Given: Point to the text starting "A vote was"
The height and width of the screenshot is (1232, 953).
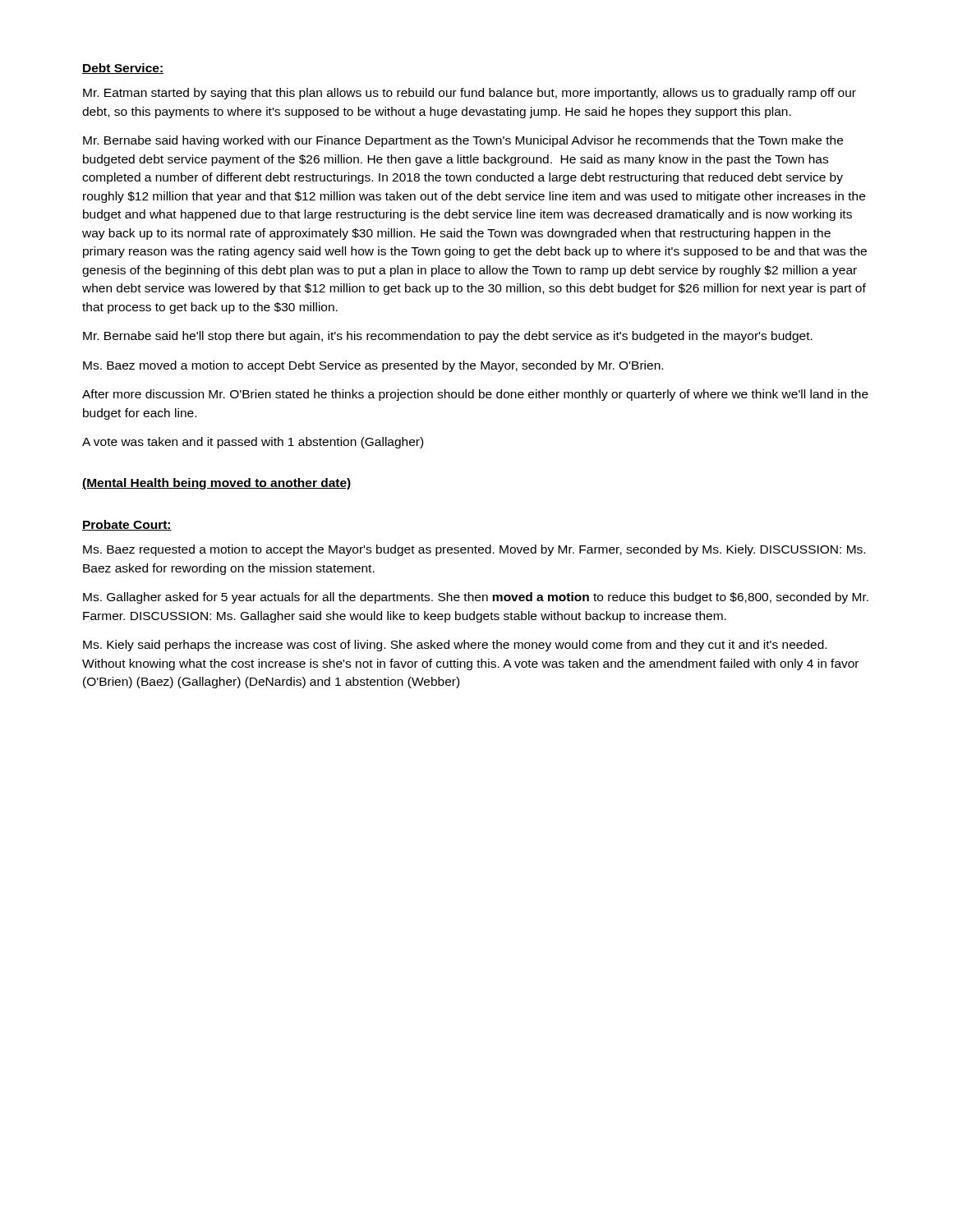Looking at the screenshot, I should click(x=253, y=441).
